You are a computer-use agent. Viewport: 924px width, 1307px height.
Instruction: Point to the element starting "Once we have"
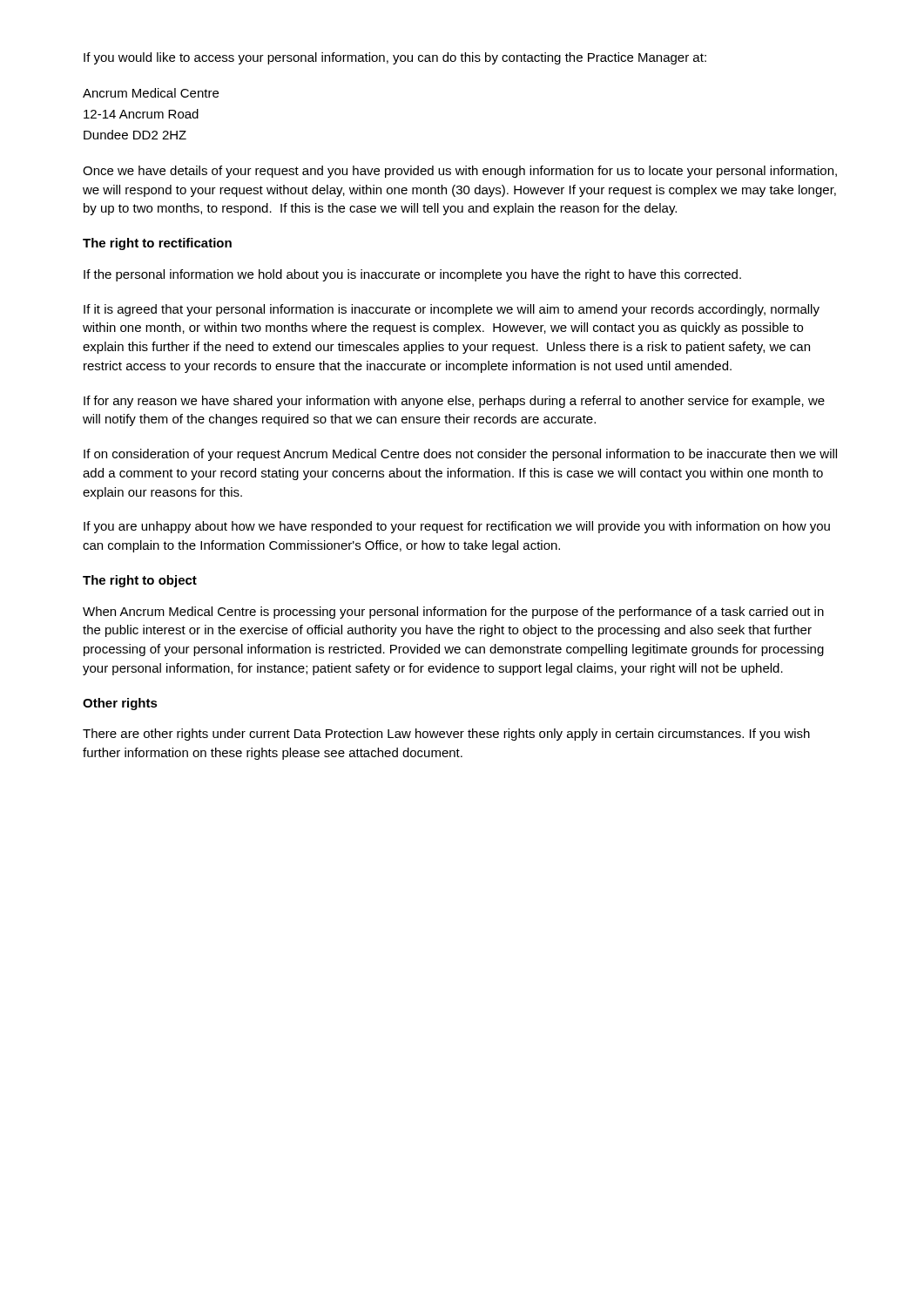(460, 189)
